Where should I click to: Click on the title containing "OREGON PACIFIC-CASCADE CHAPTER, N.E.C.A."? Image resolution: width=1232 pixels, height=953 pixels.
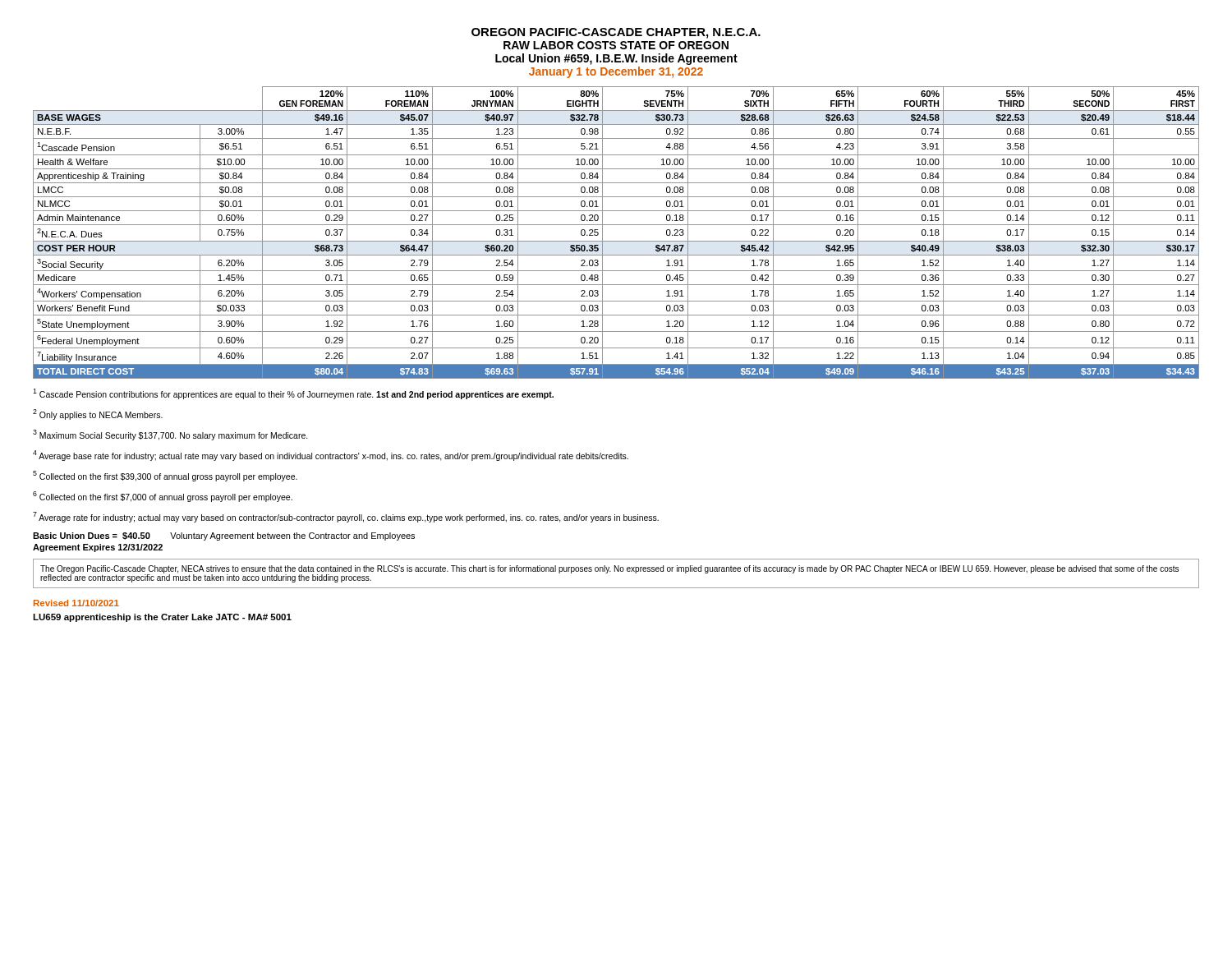point(616,51)
